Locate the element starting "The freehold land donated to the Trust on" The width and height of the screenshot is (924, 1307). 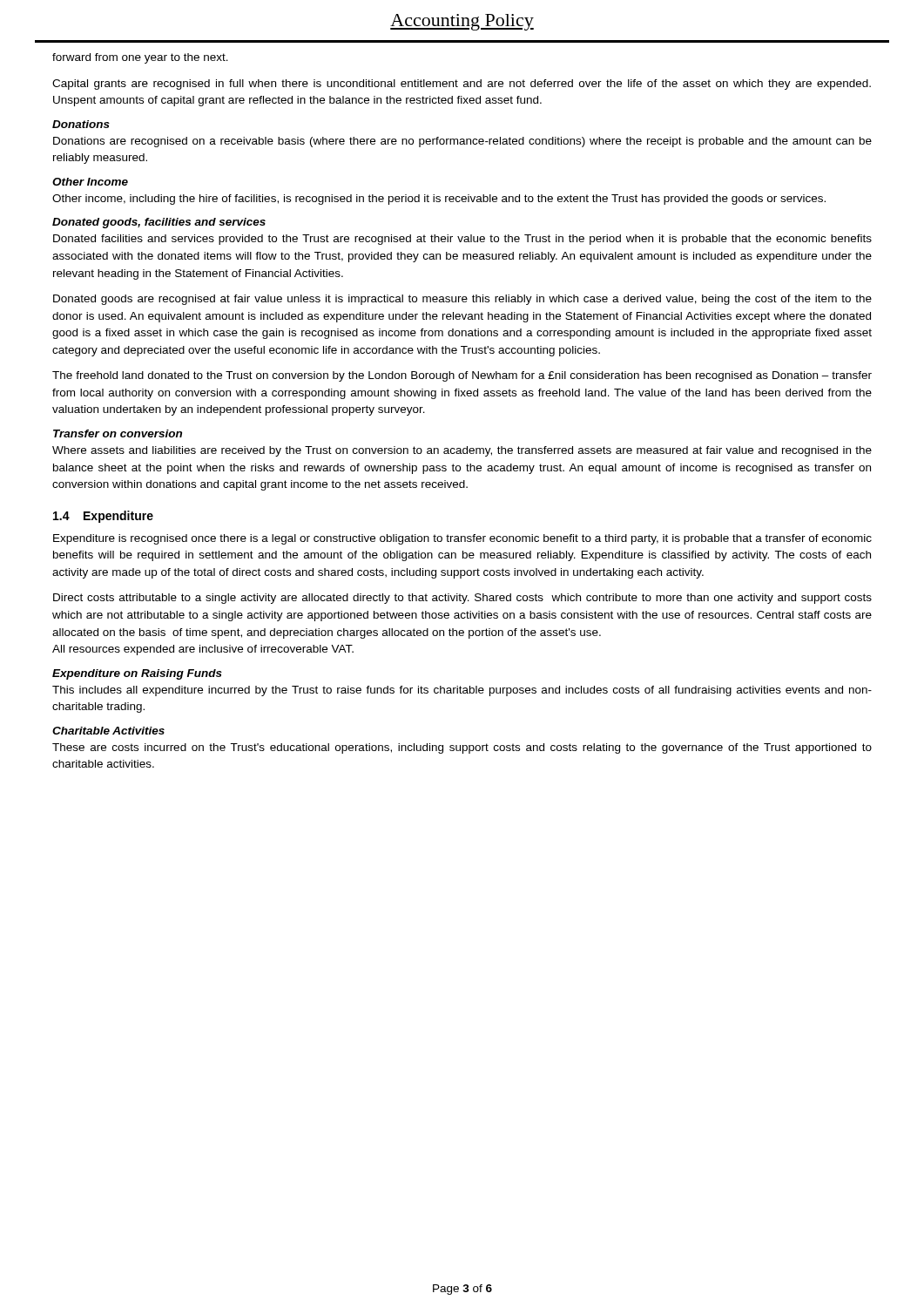coord(462,392)
